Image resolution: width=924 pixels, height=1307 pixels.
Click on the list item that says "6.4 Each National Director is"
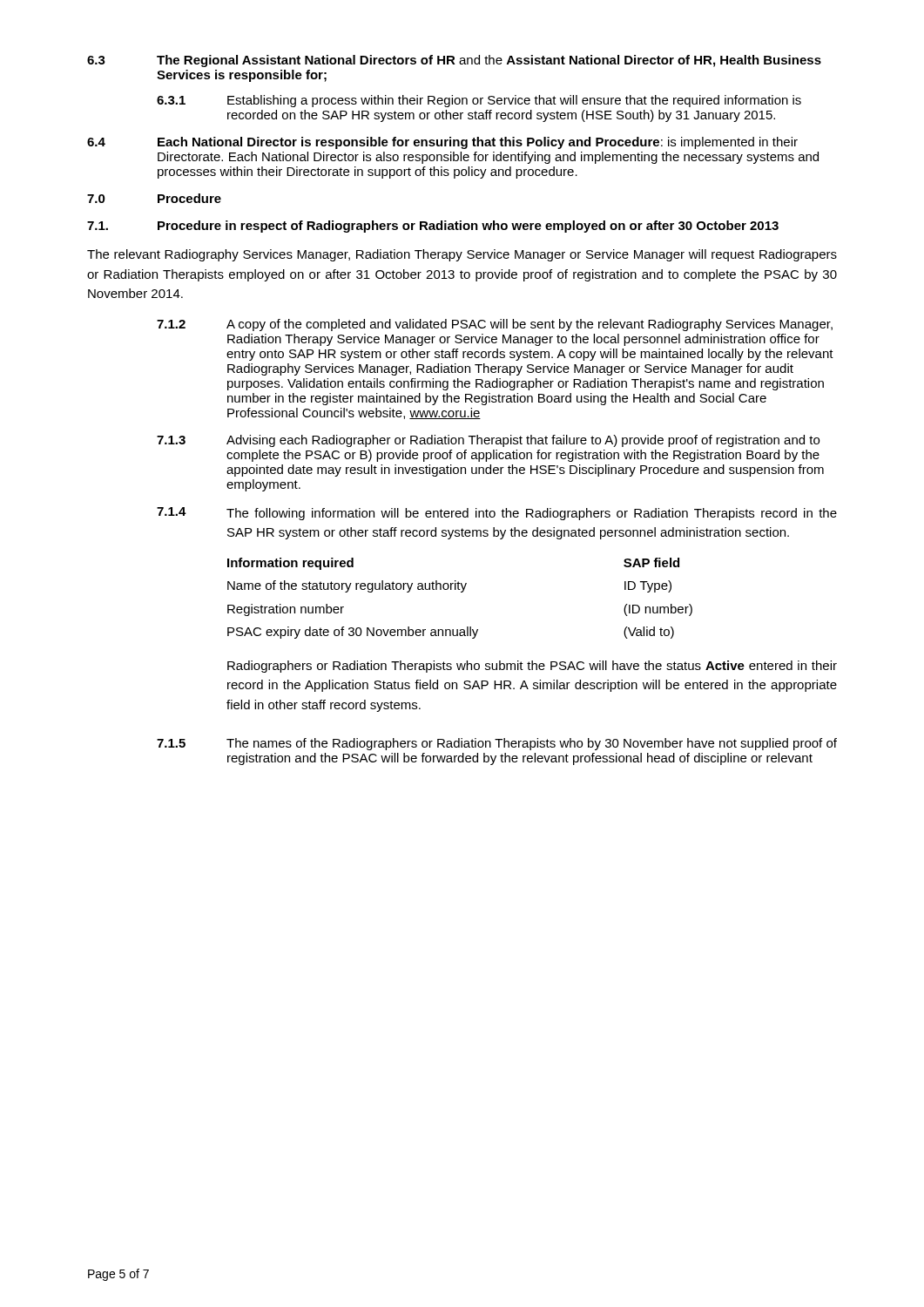pyautogui.click(x=462, y=156)
